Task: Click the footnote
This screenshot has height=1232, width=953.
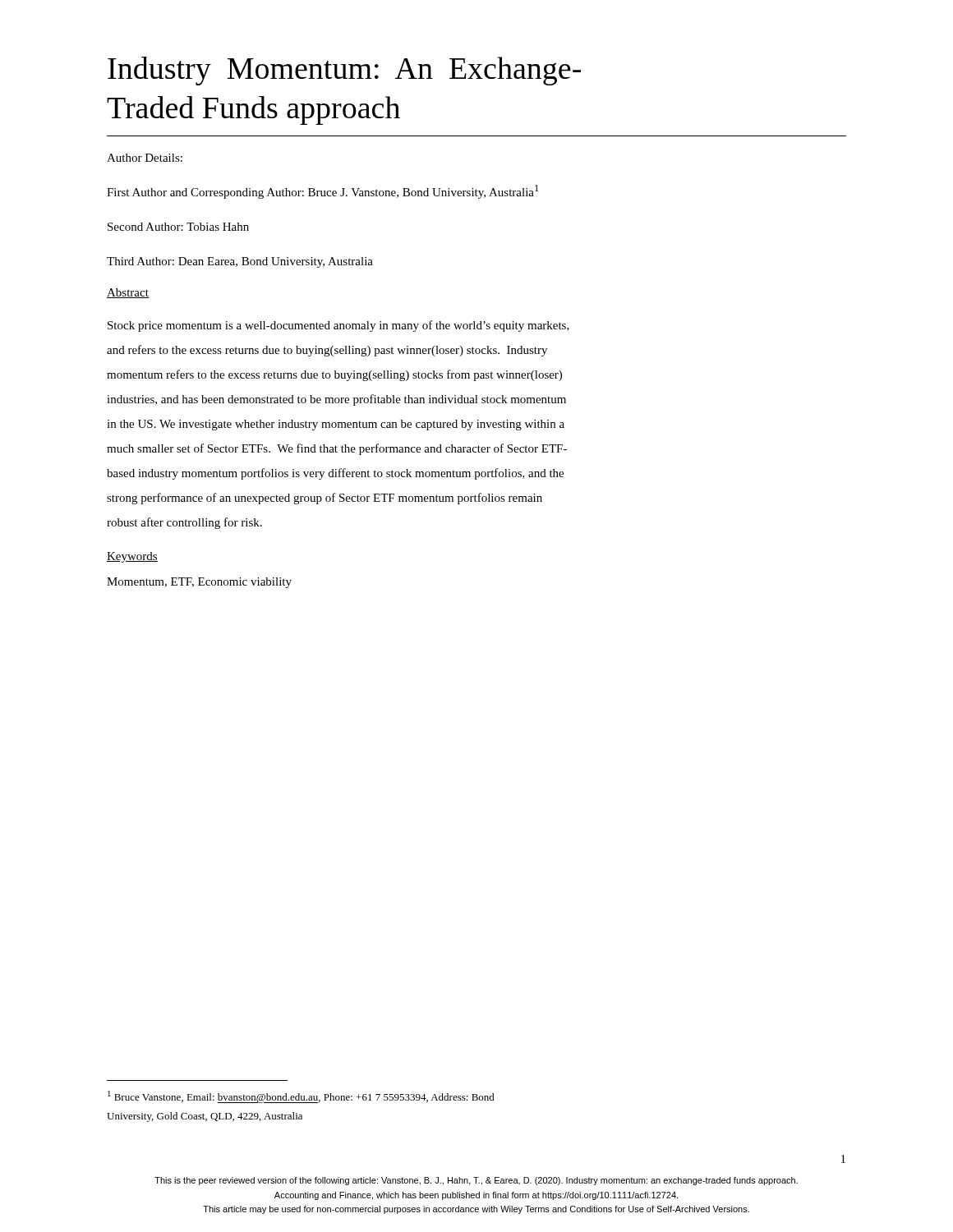Action: tap(476, 1103)
